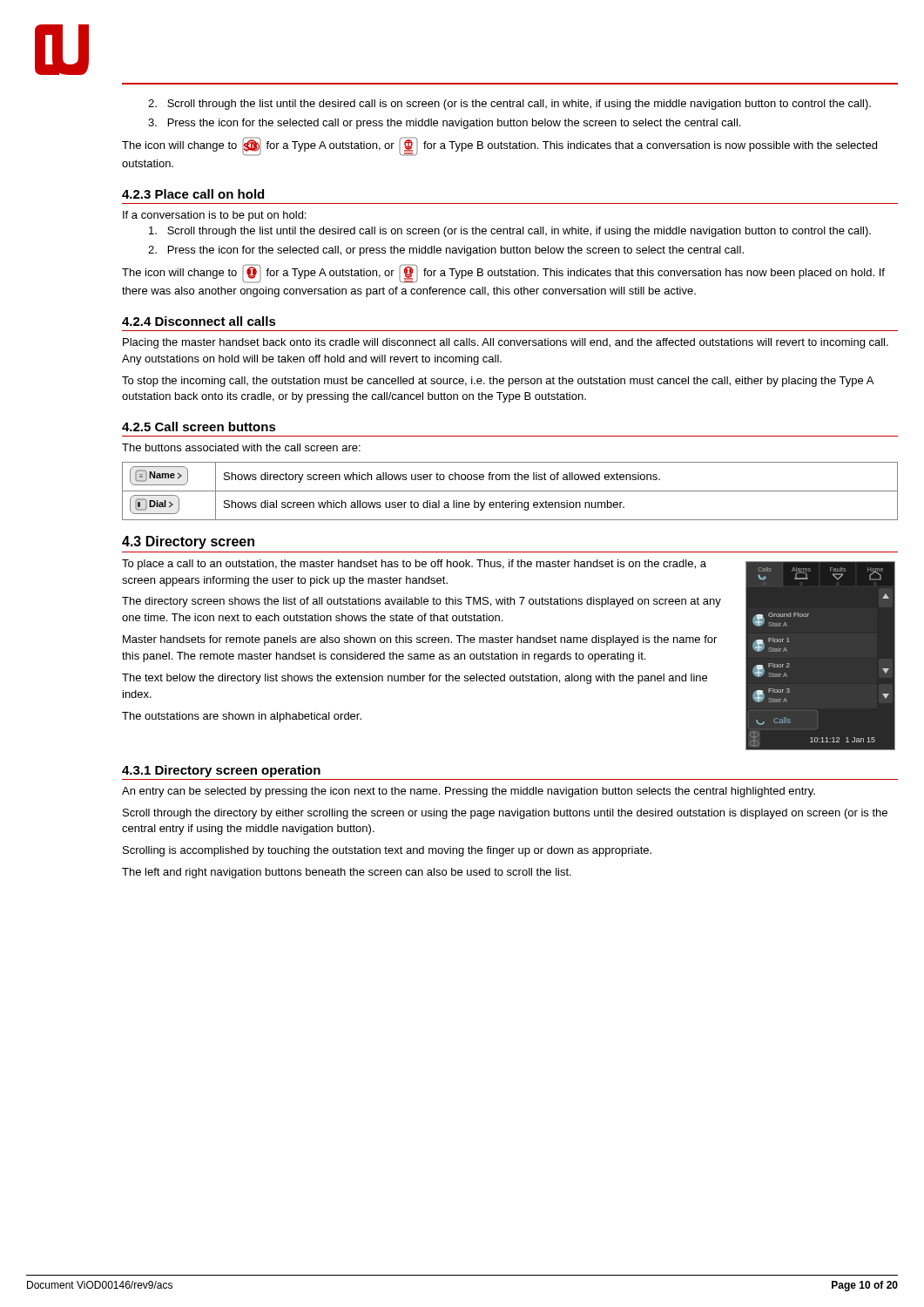The height and width of the screenshot is (1307, 924).
Task: Click on the element starting "The icon will change to $⑤"
Action: (x=500, y=153)
